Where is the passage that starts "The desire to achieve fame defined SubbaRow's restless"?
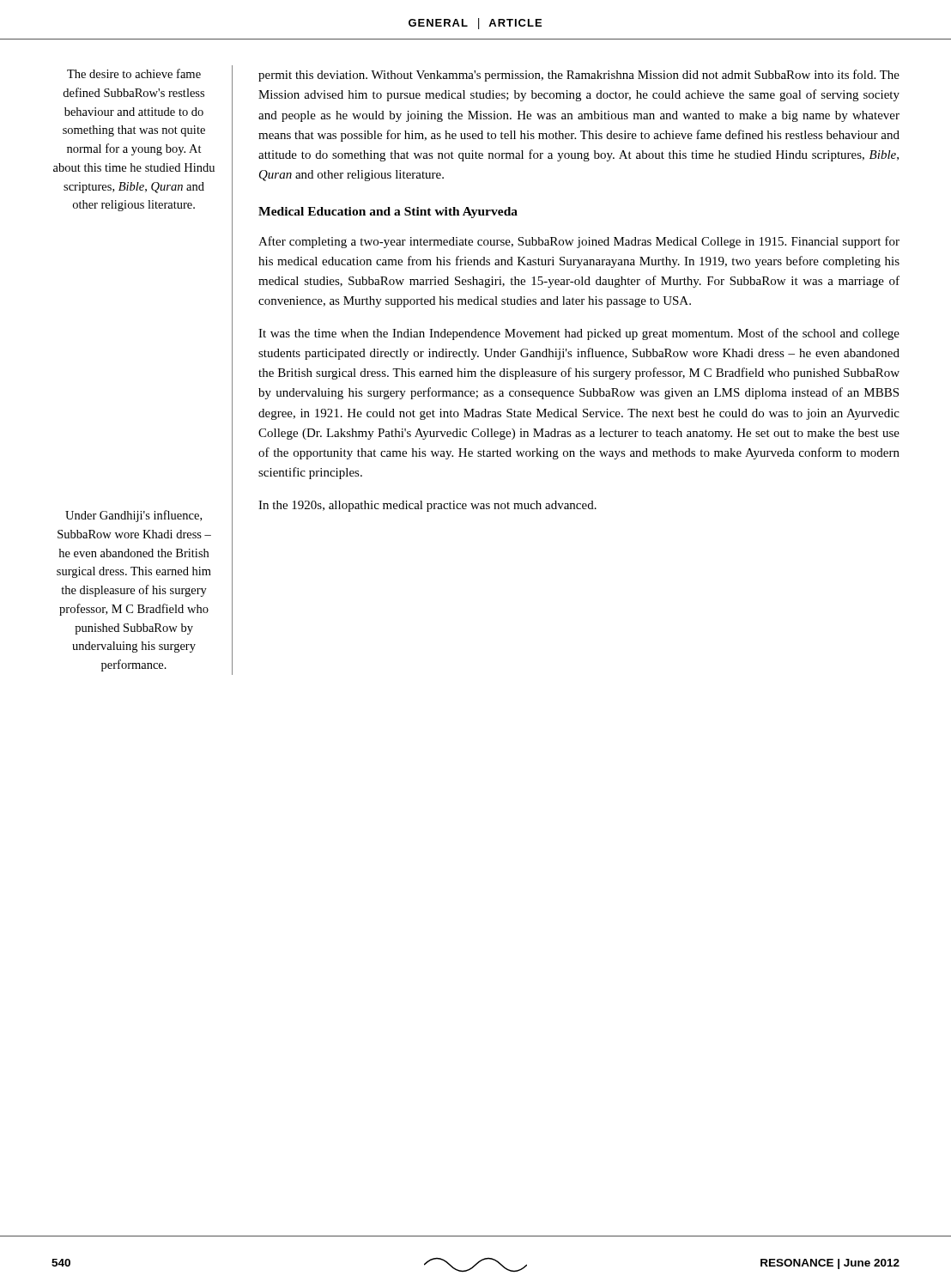951x1288 pixels. [134, 139]
